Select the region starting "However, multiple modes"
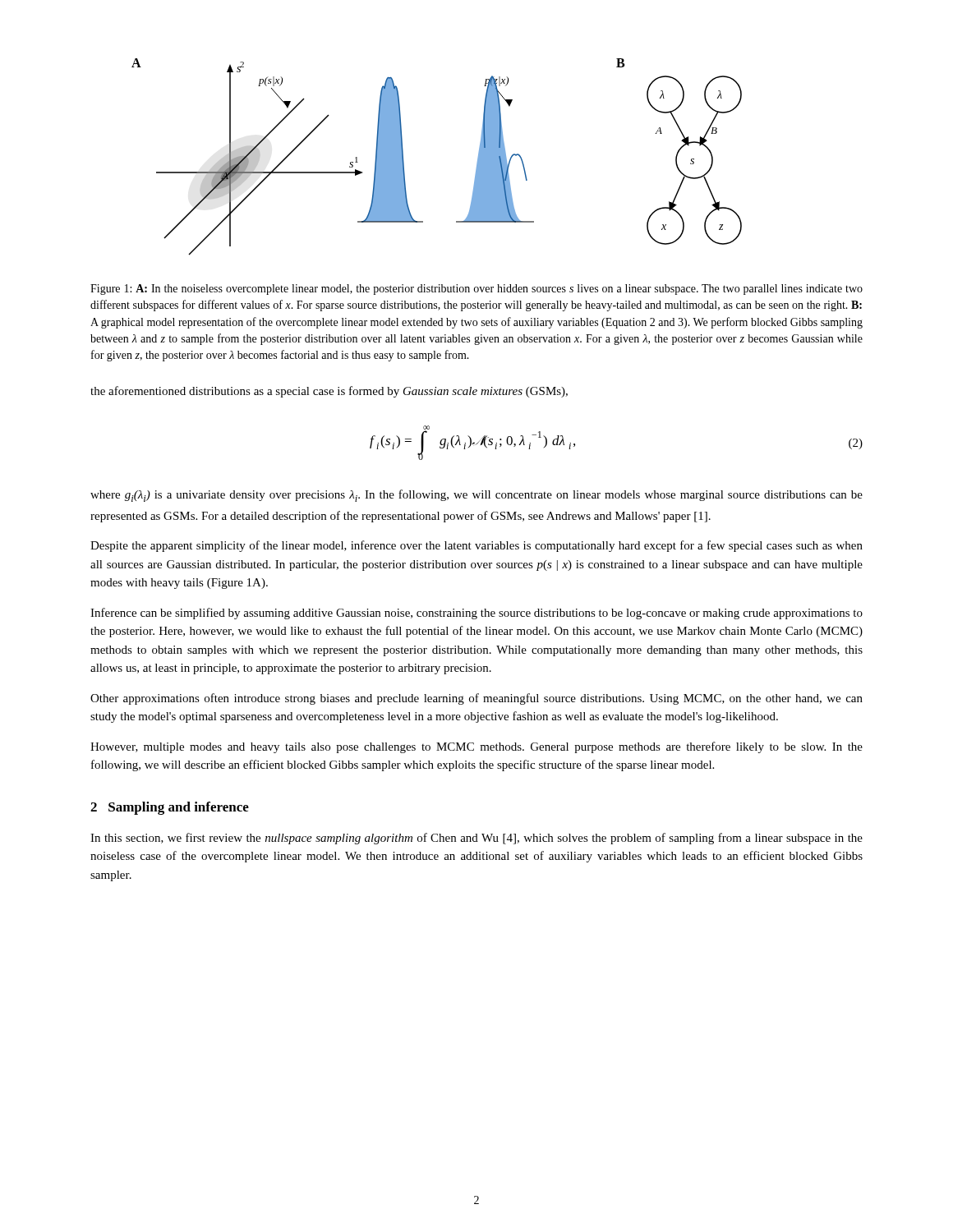The image size is (953, 1232). (x=476, y=756)
